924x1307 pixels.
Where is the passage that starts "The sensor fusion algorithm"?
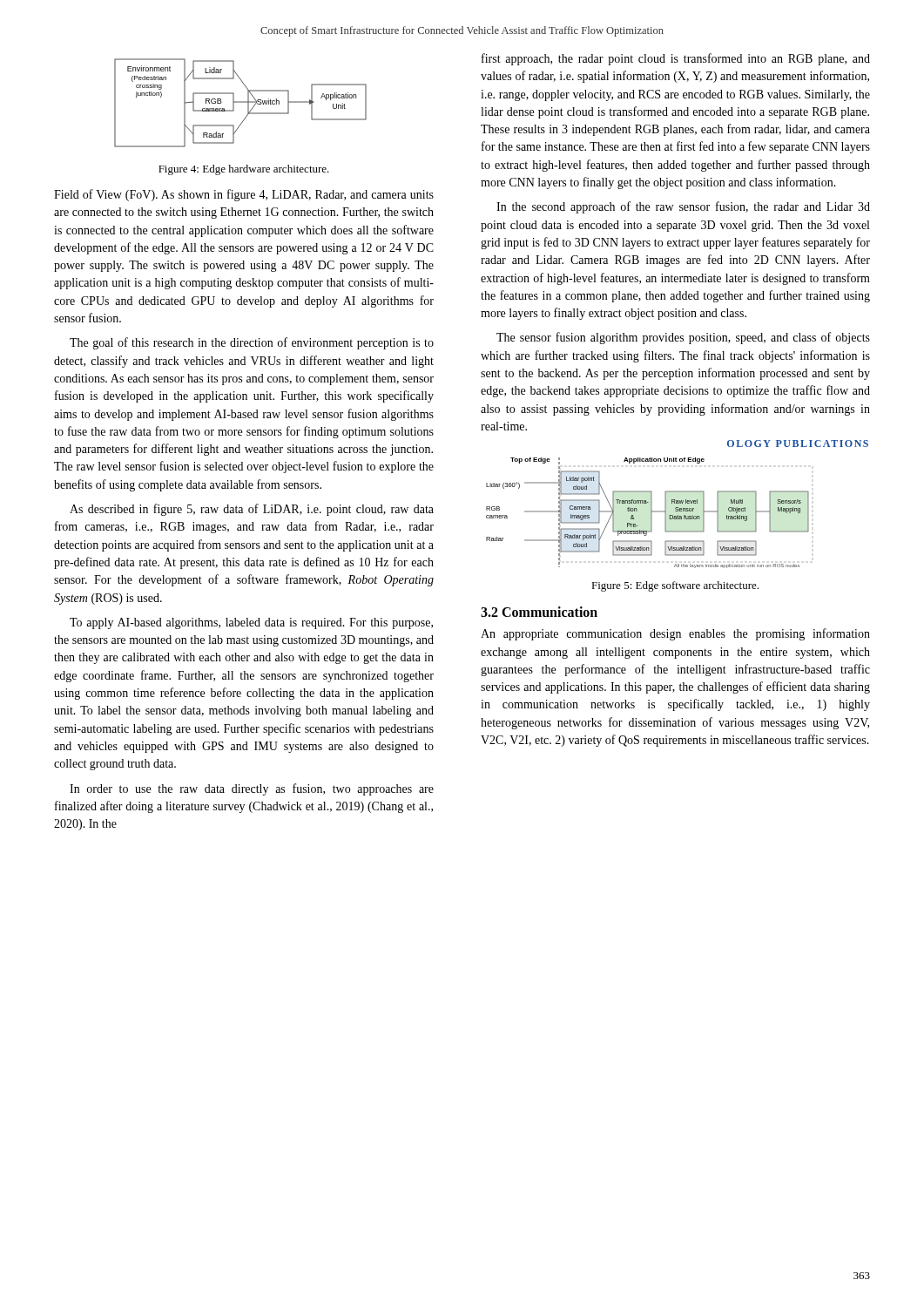675,383
